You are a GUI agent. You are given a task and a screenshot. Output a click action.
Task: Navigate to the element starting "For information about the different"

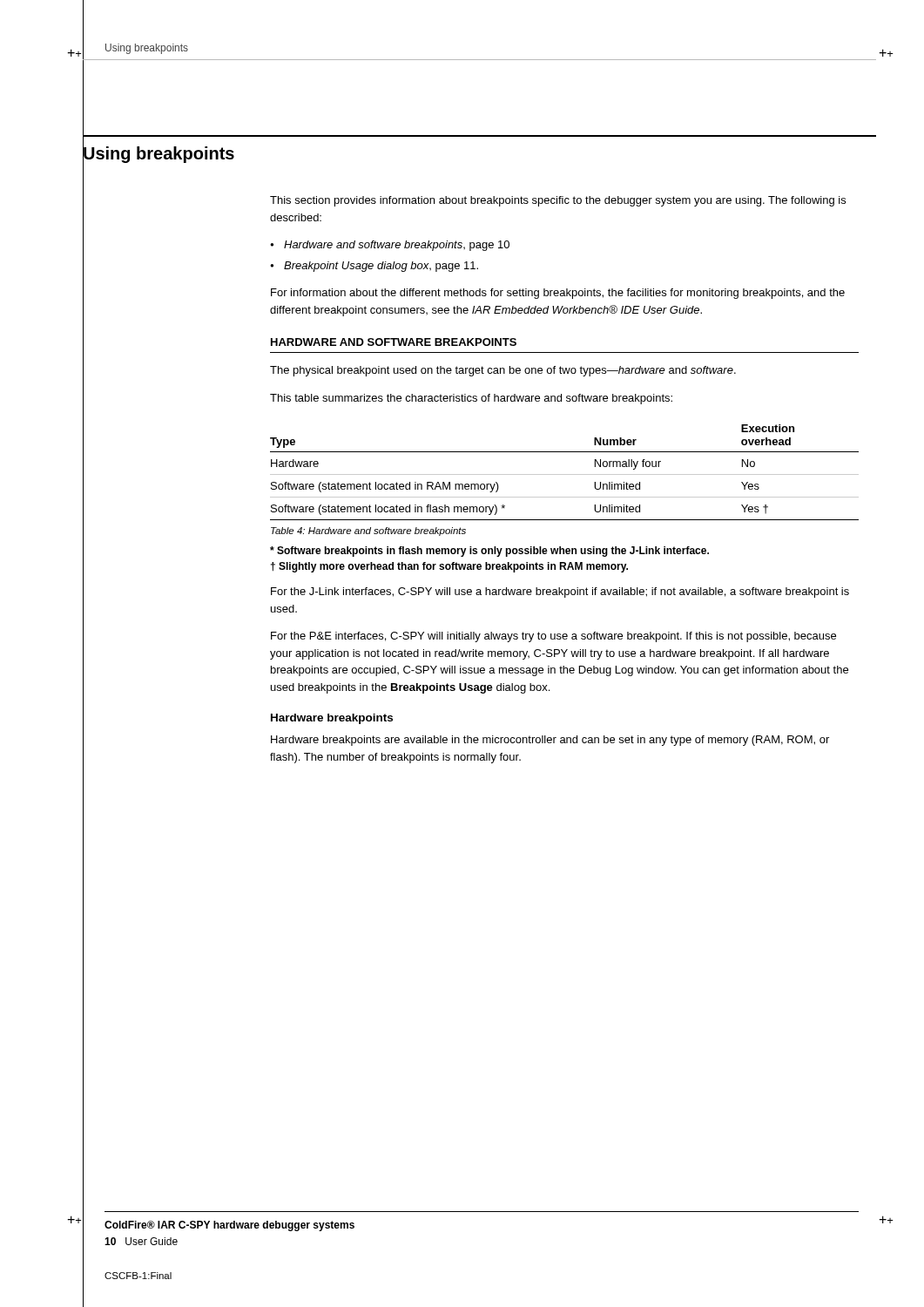[x=557, y=301]
